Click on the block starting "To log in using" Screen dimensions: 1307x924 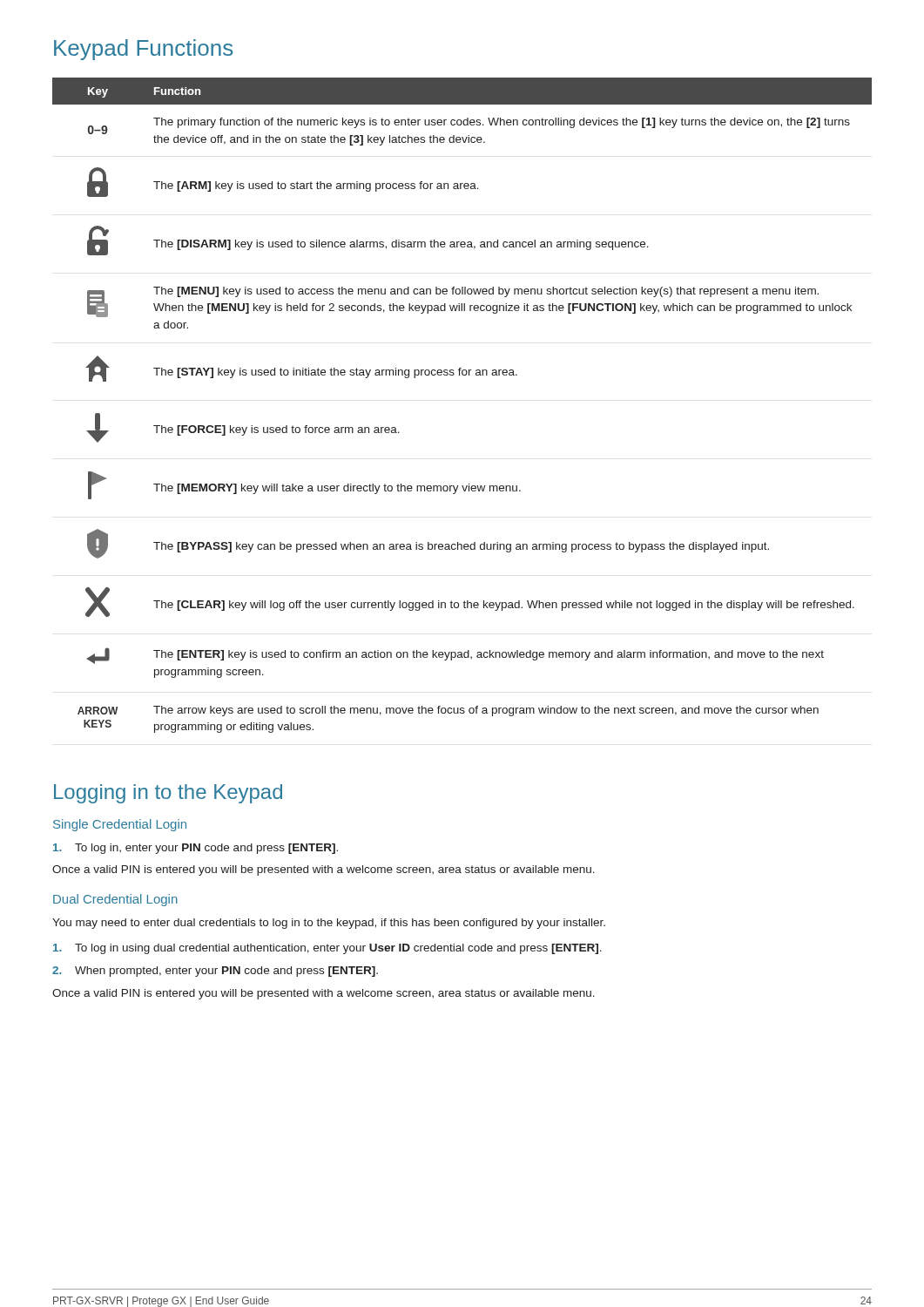462,948
